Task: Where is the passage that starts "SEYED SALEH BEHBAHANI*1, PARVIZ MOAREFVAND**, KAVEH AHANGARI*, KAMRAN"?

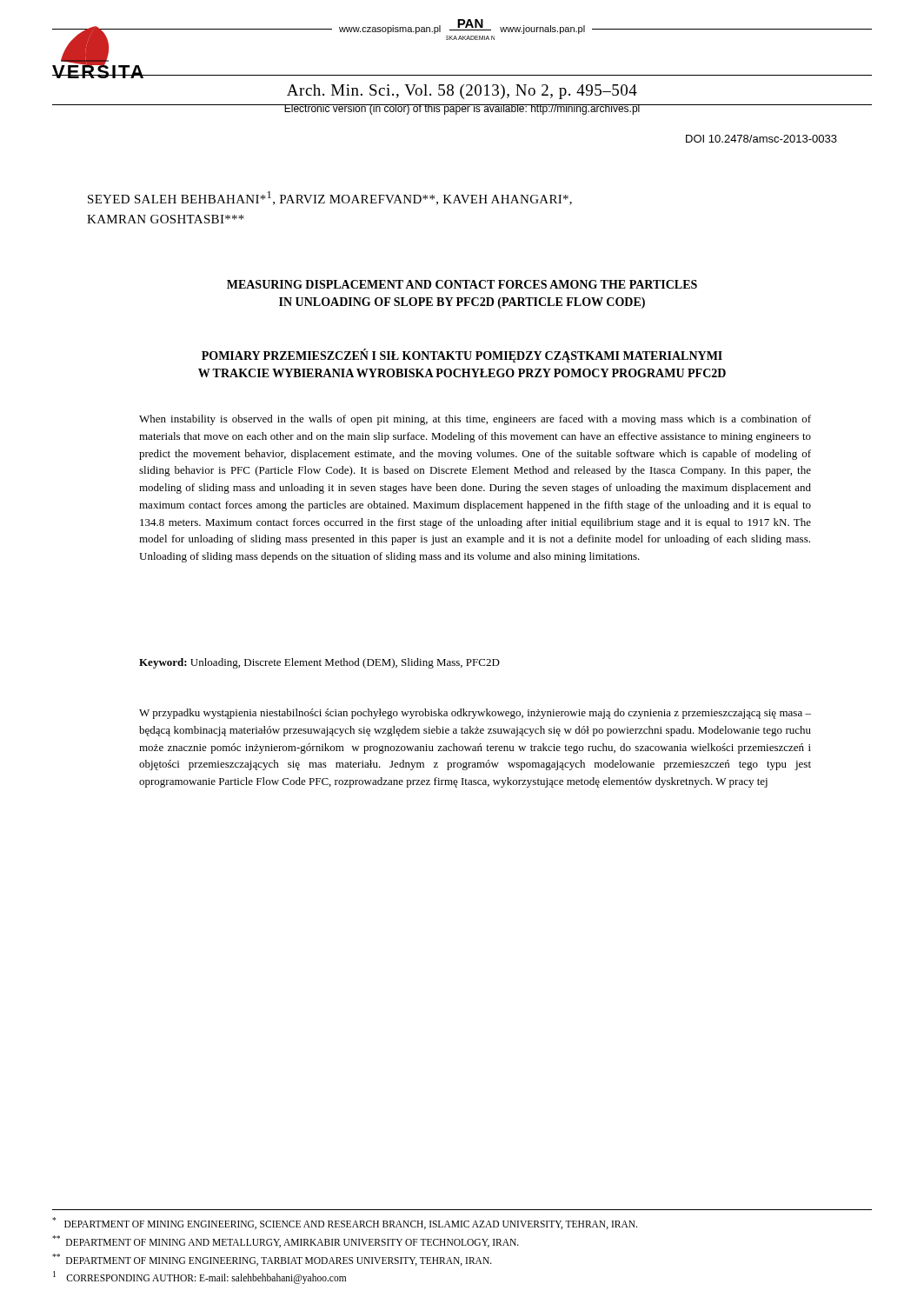Action: 462,208
